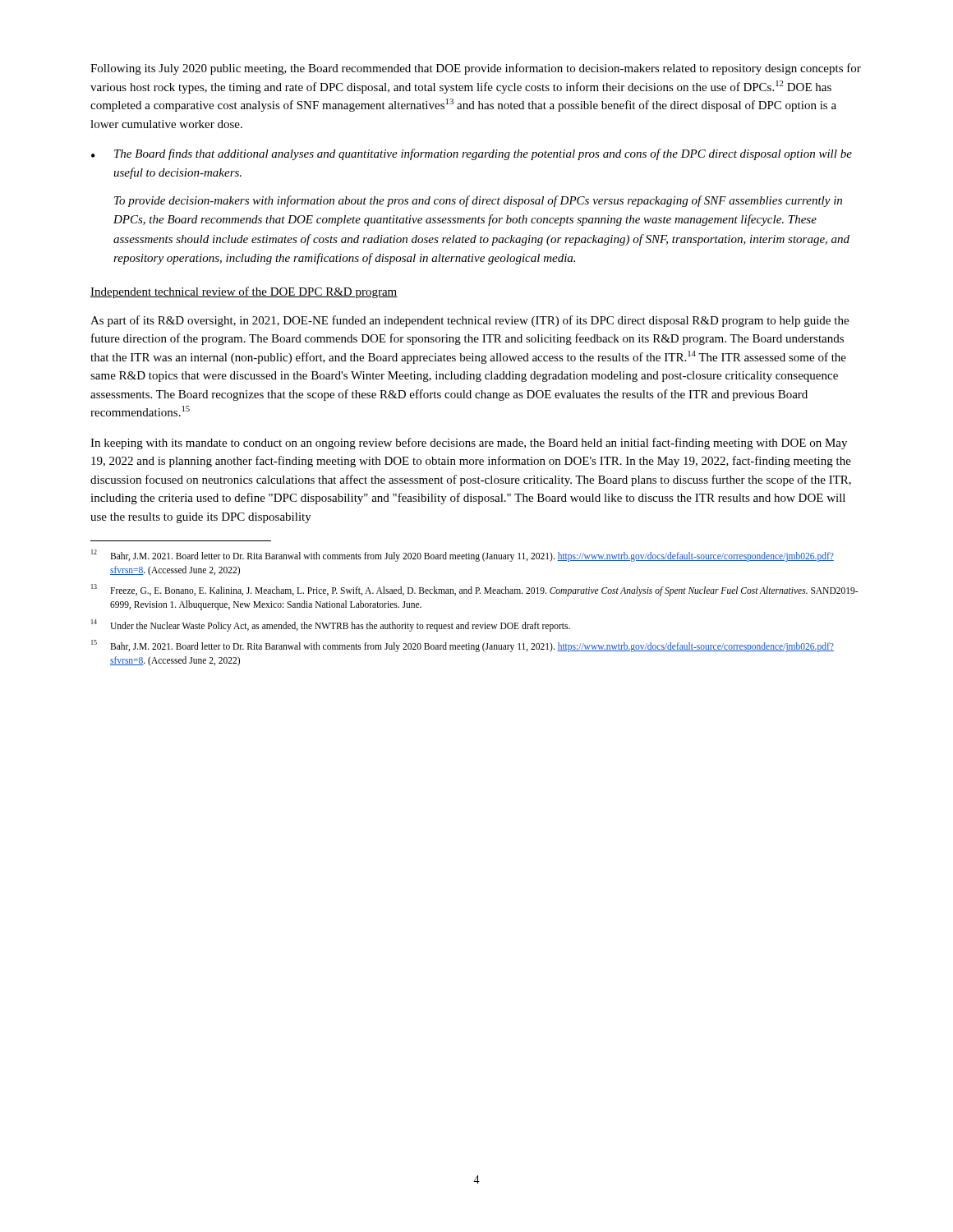
Task: Navigate to the block starting "To provide decision-makers with information about the pros"
Action: (x=481, y=229)
